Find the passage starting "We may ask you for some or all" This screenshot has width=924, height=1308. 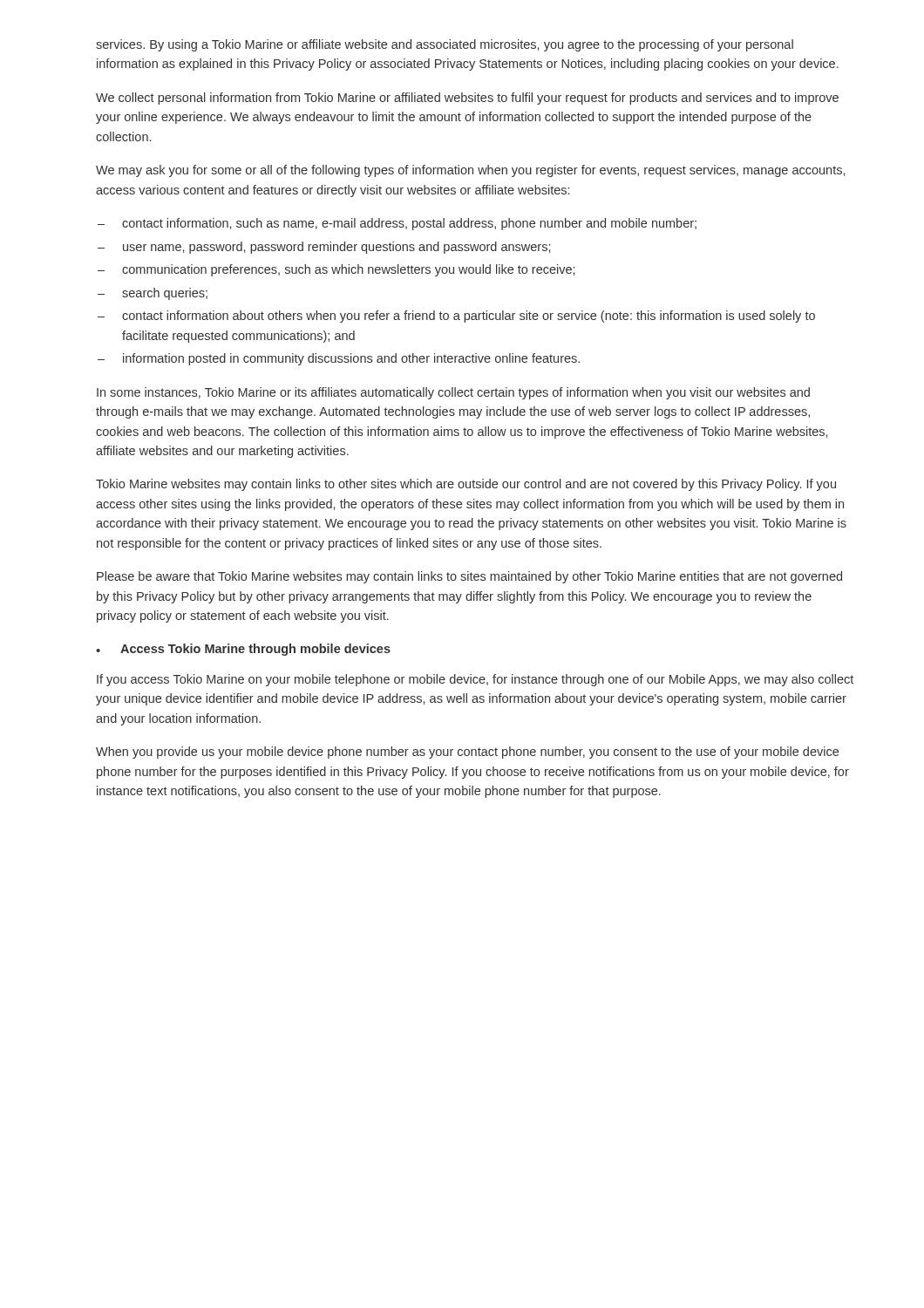(471, 180)
